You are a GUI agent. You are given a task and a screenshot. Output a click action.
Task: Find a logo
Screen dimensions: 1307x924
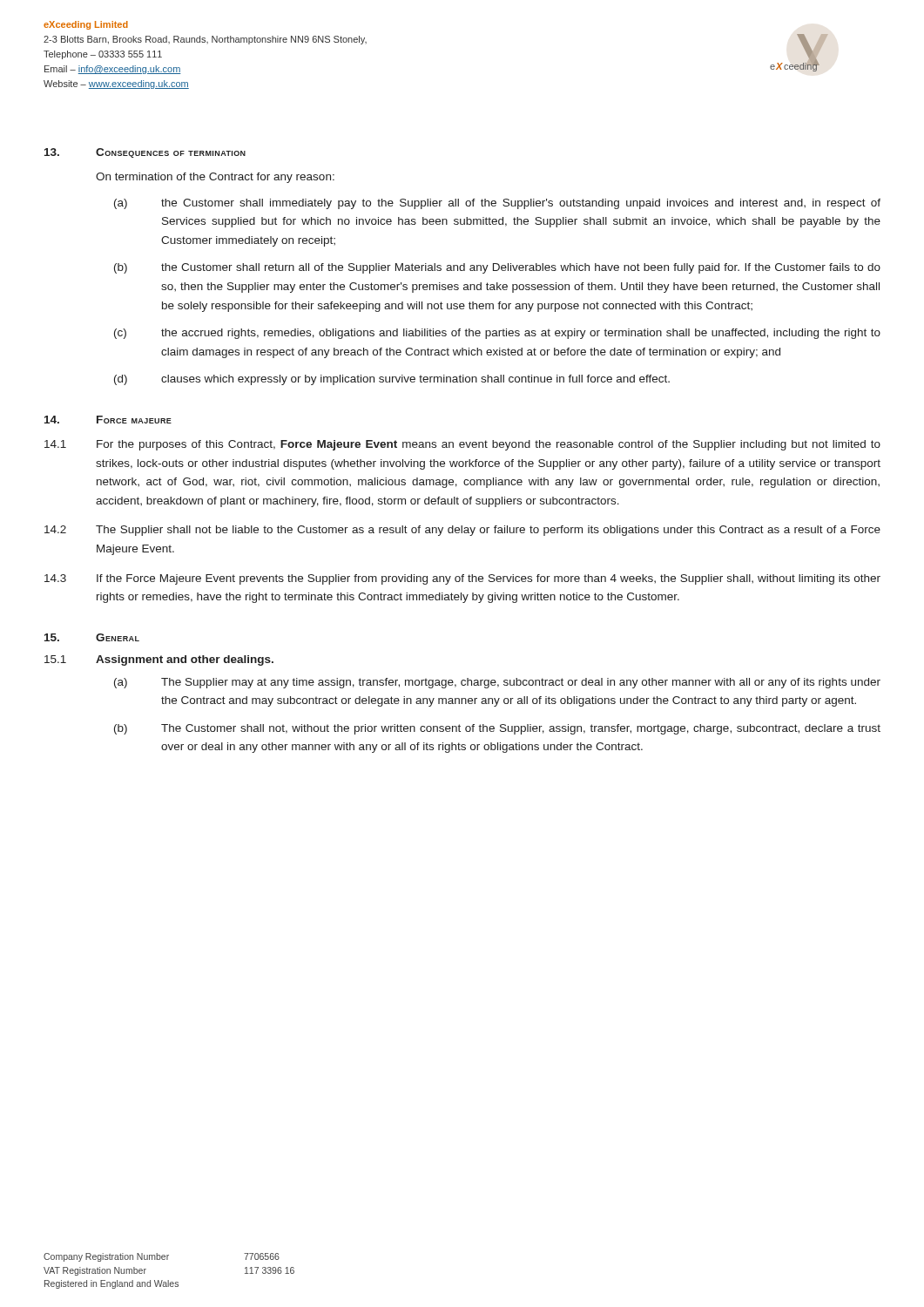point(824,51)
